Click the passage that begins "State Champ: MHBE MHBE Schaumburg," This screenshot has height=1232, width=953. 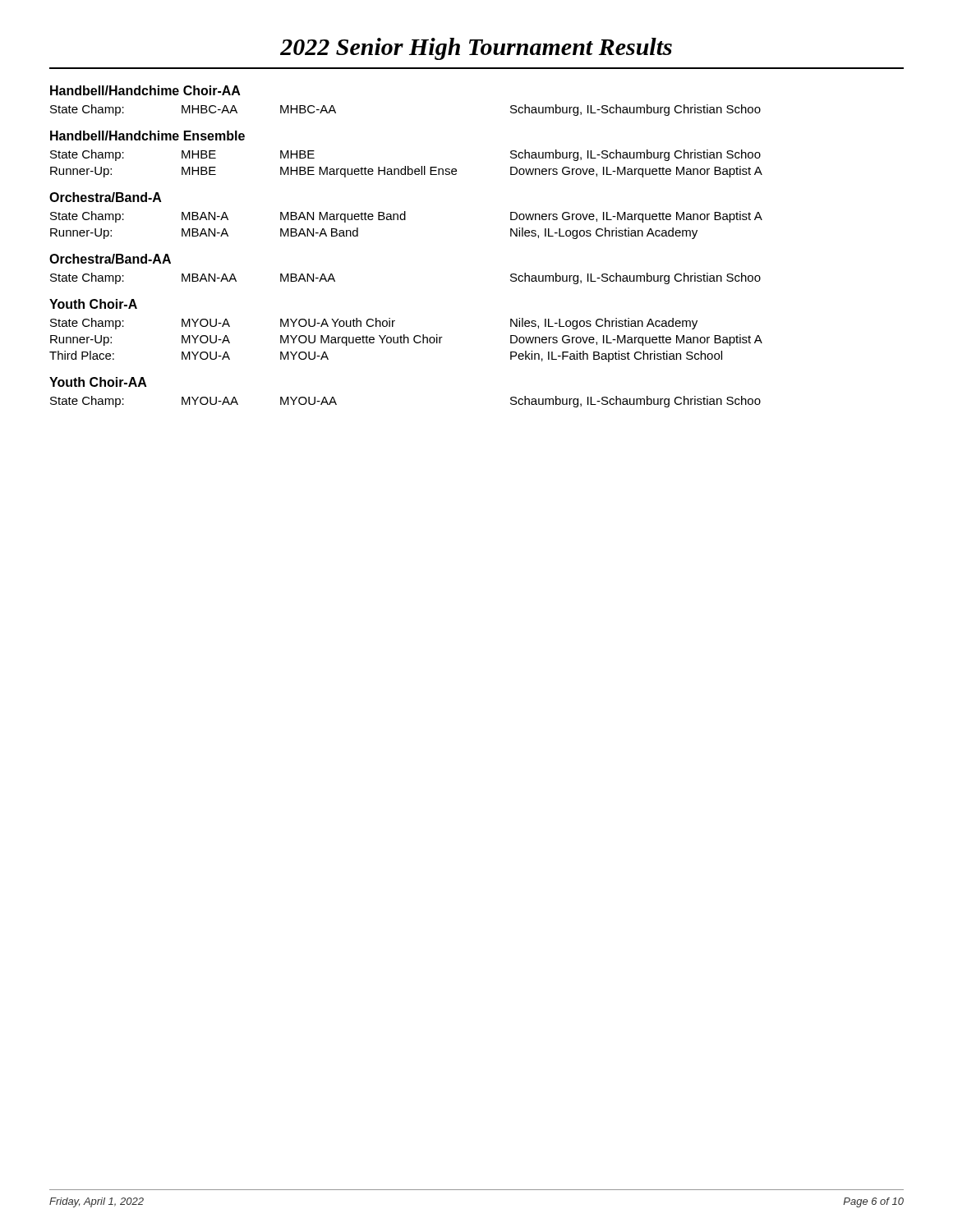pyautogui.click(x=86, y=157)
